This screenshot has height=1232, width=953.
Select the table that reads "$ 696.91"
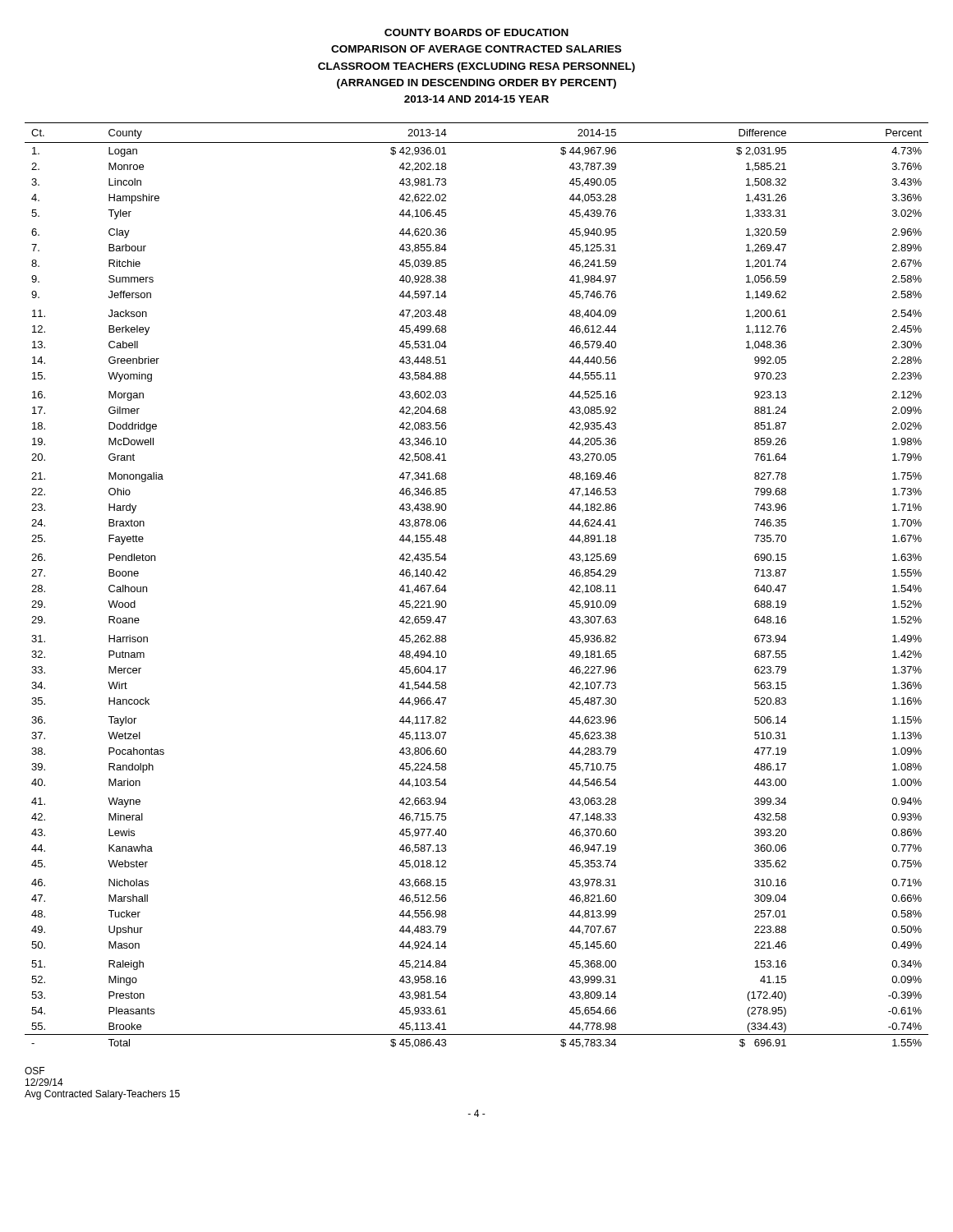(476, 587)
